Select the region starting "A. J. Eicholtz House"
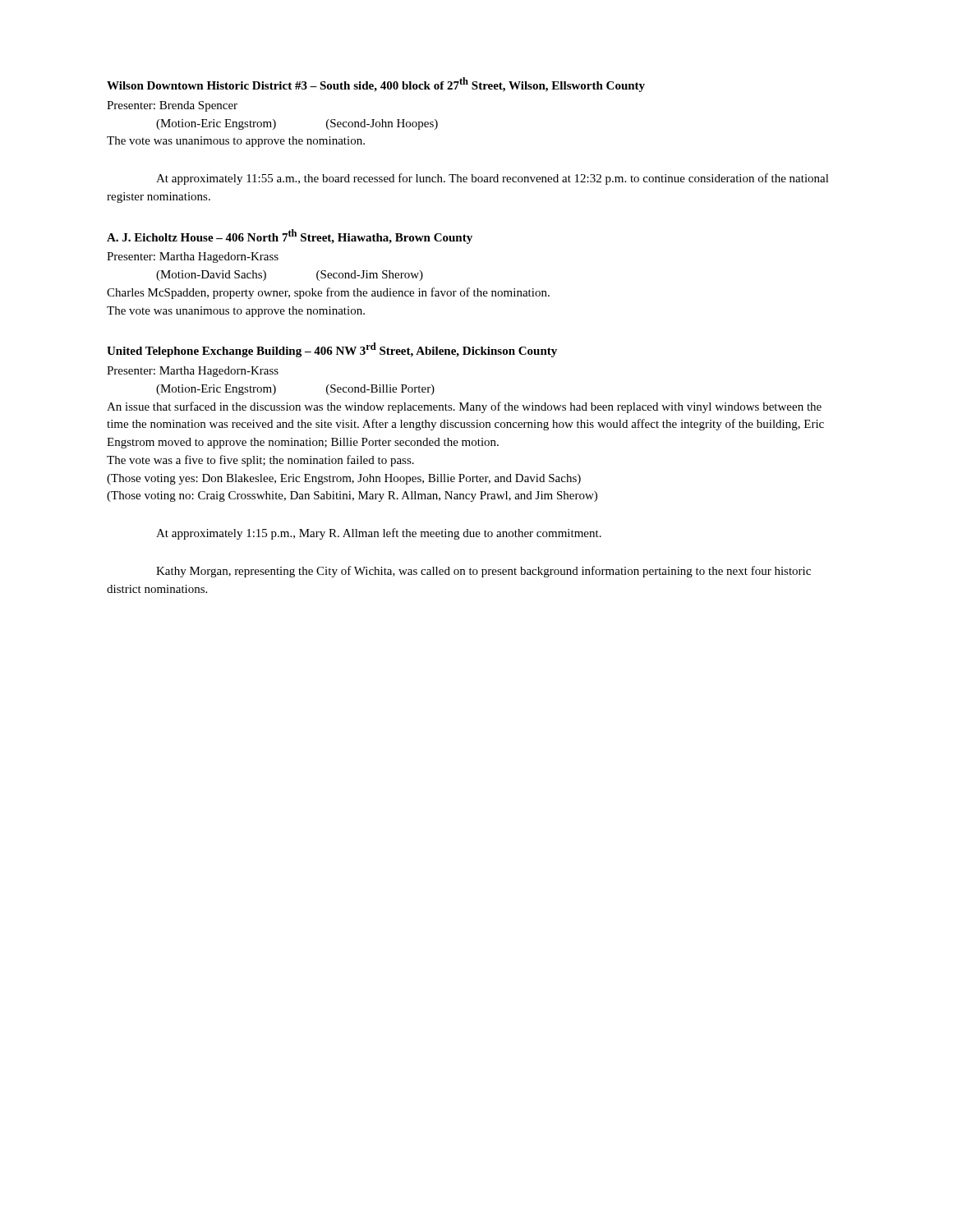The width and height of the screenshot is (953, 1232). [x=290, y=235]
